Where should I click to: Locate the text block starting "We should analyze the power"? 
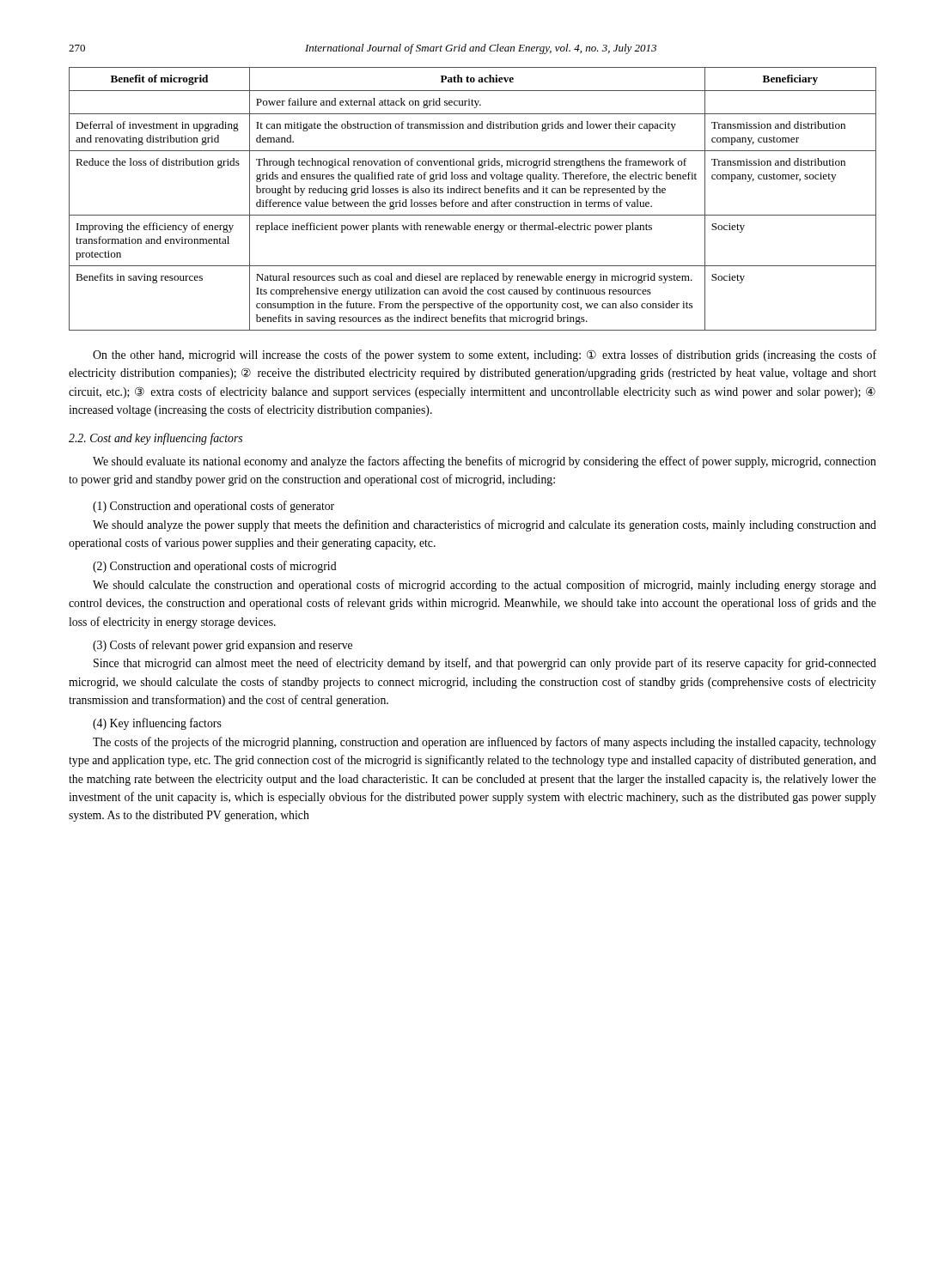click(472, 534)
